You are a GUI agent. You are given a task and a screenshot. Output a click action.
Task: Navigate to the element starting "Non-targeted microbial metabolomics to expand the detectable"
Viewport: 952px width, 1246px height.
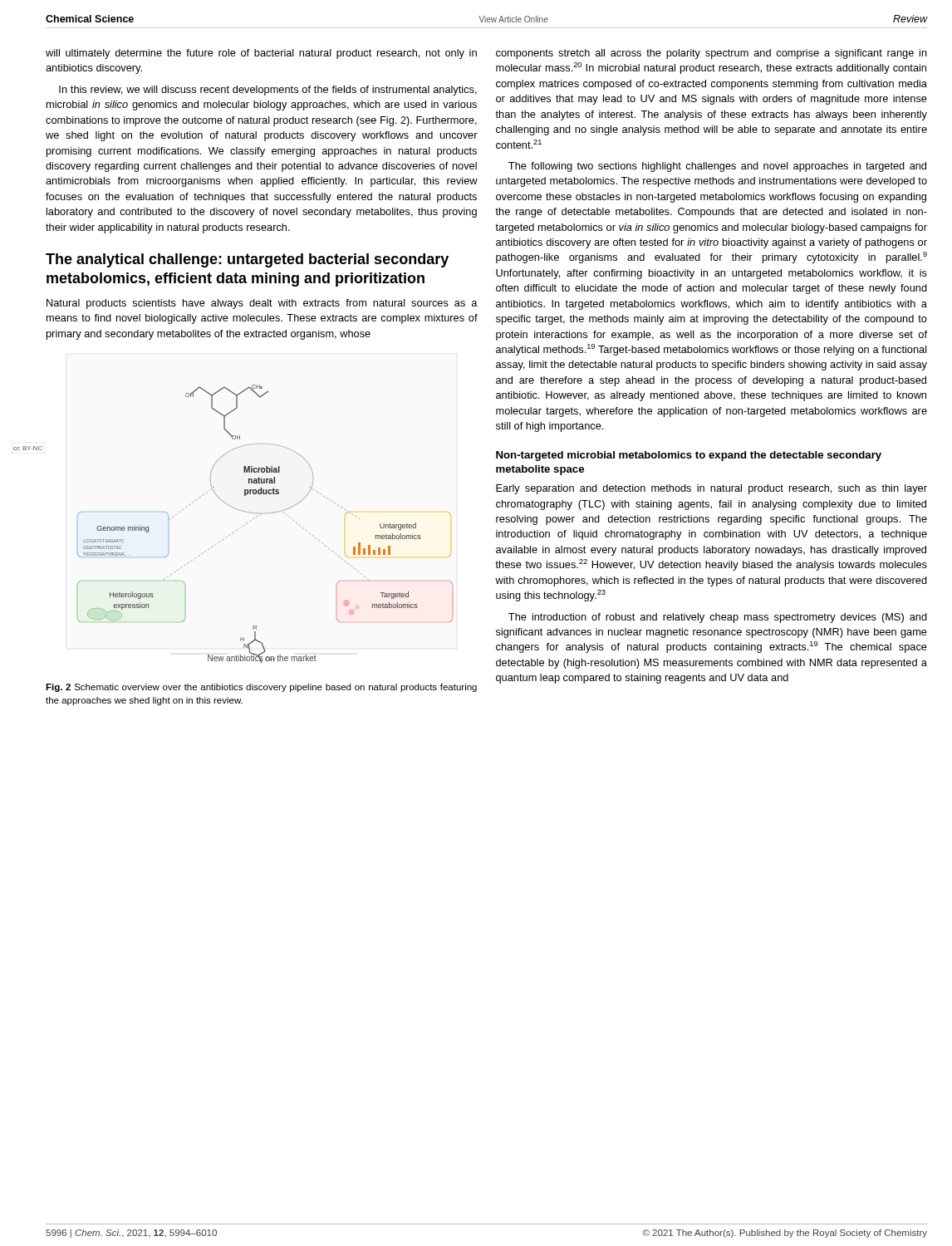[x=688, y=462]
